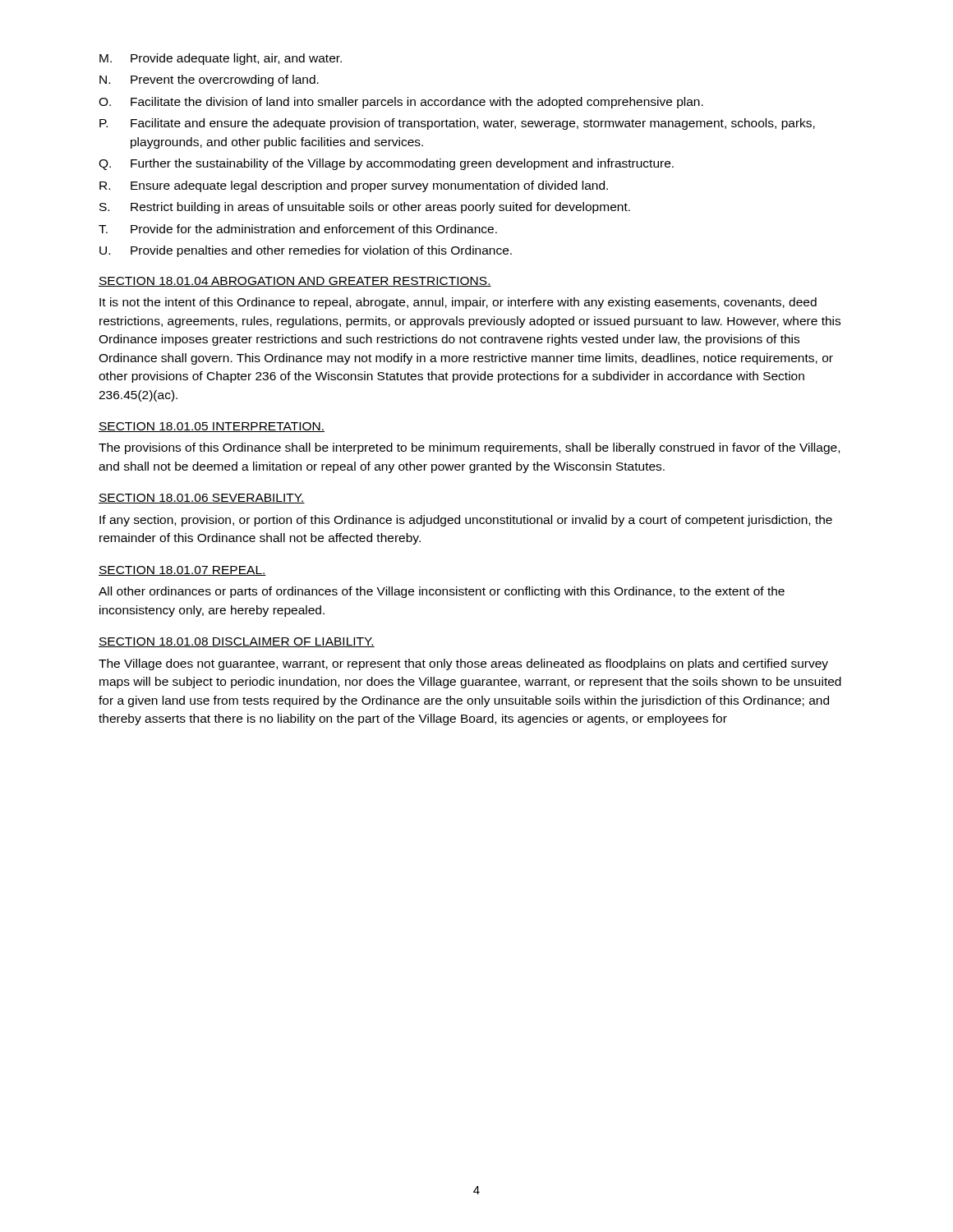Locate the text "SECTION 18.01.07 REPEAL."
This screenshot has height=1232, width=953.
coord(182,569)
